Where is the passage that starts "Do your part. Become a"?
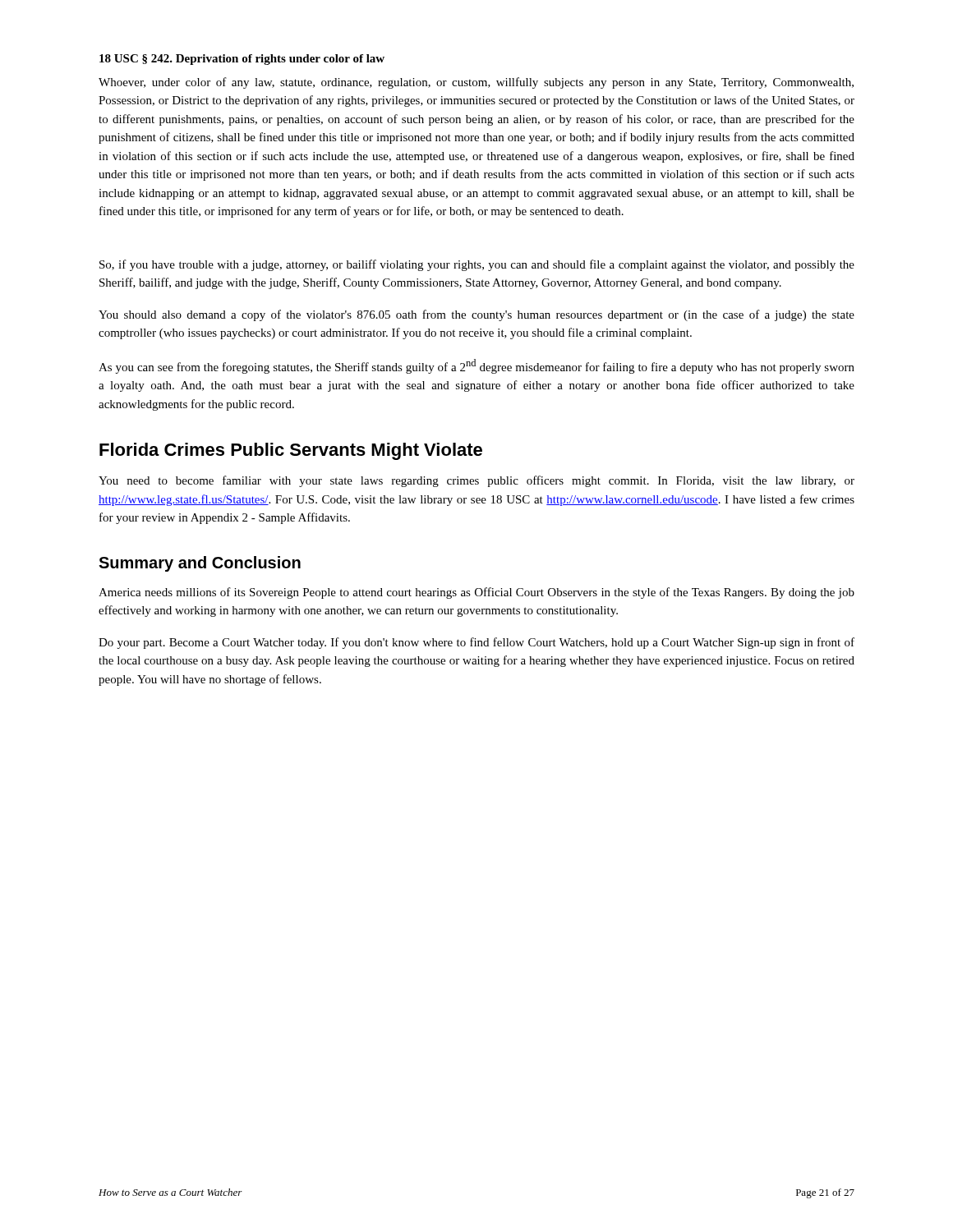 point(476,661)
